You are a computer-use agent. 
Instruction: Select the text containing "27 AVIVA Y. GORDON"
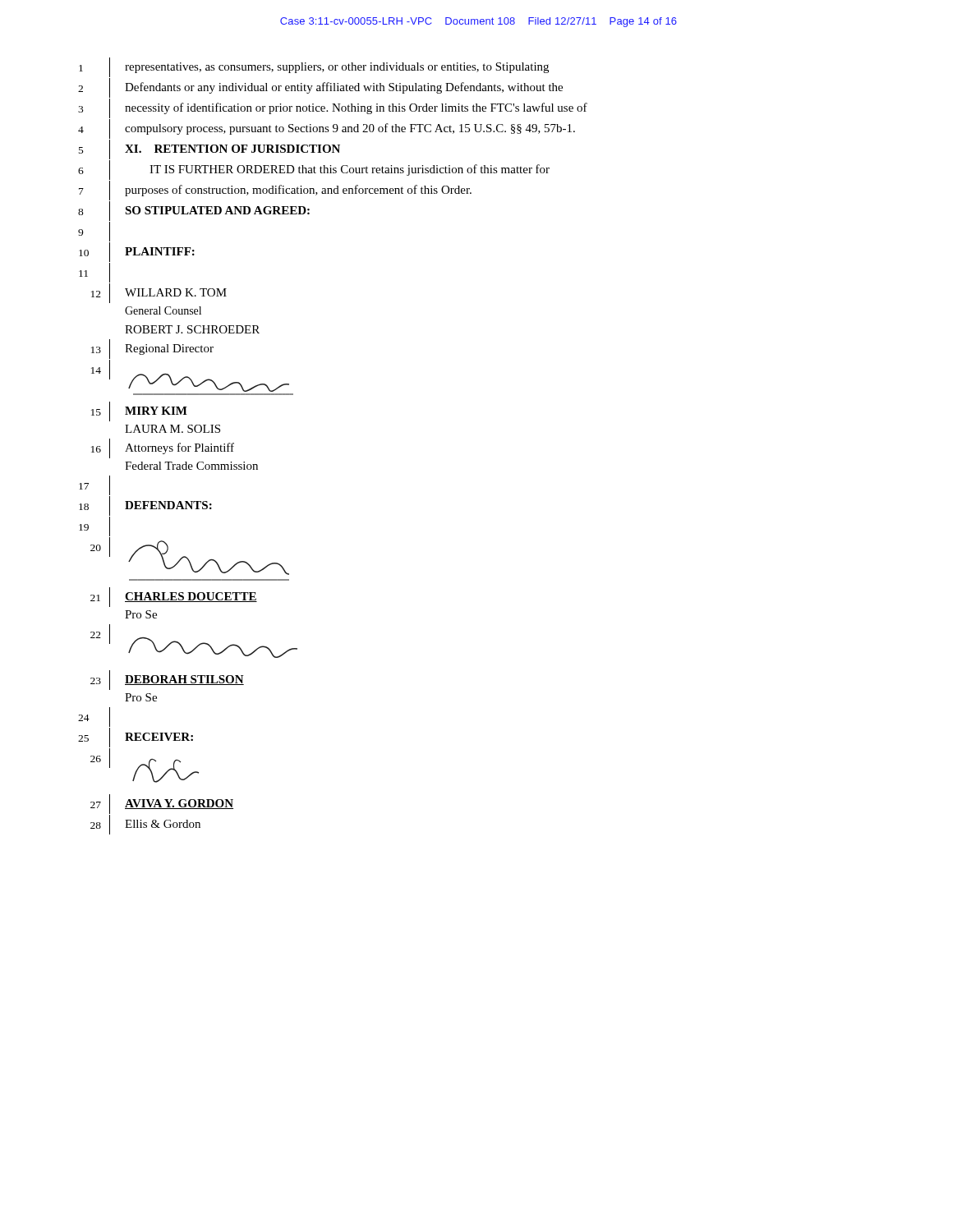tap(156, 804)
